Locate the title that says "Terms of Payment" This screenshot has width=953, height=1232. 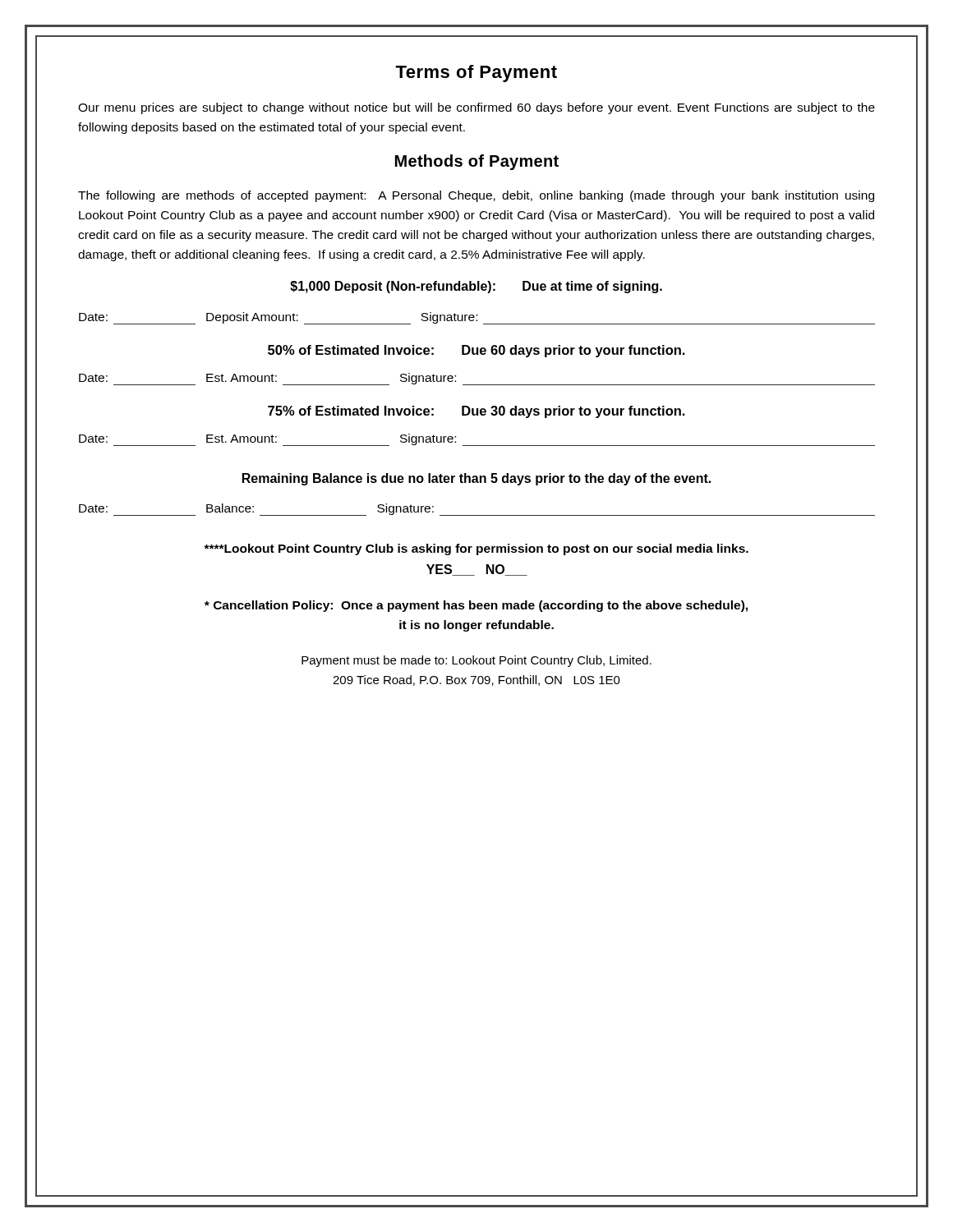[x=476, y=72]
